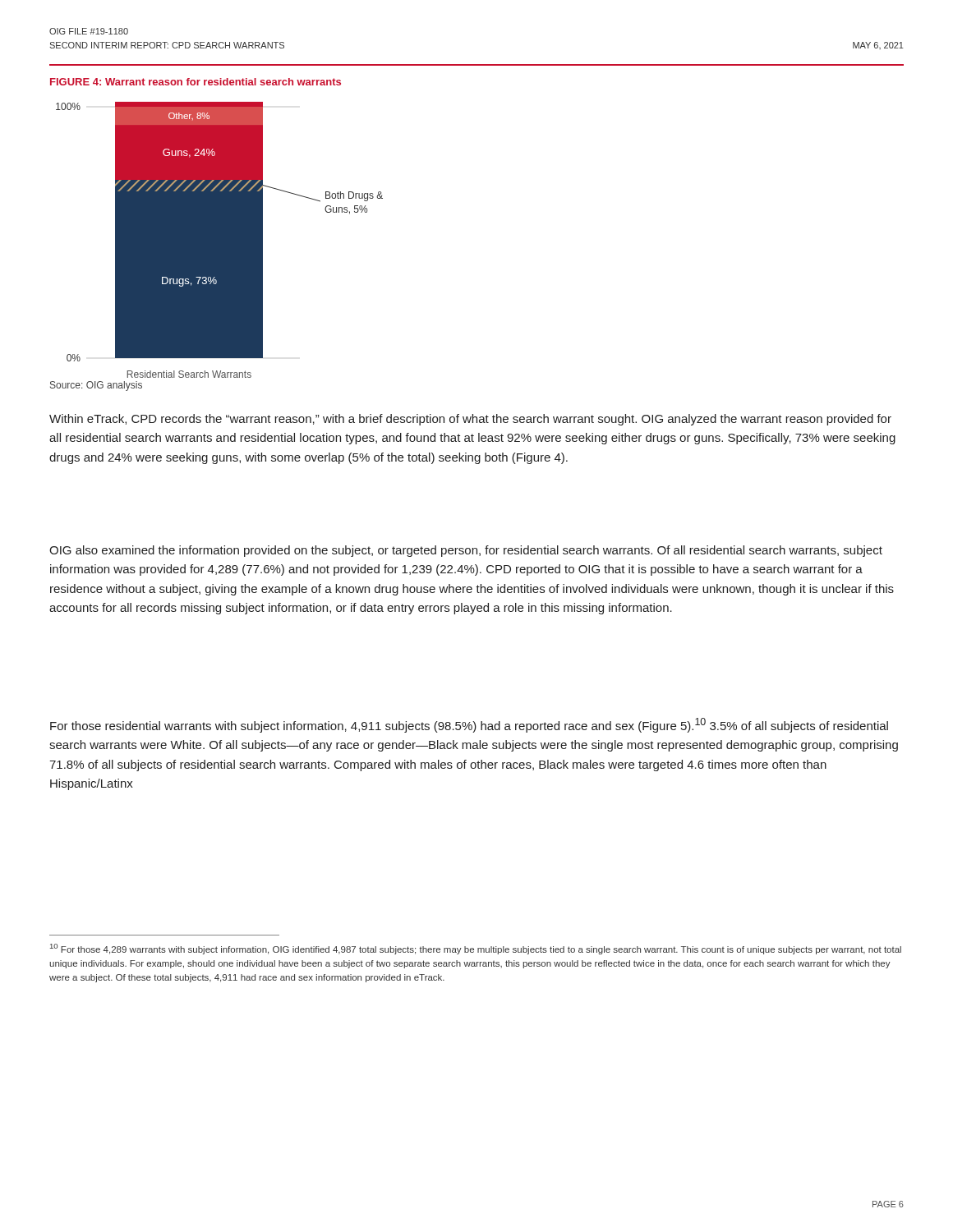Navigate to the block starting "10 For those 4,289 warrants with subject information,"
Viewport: 953px width, 1232px height.
pos(476,962)
